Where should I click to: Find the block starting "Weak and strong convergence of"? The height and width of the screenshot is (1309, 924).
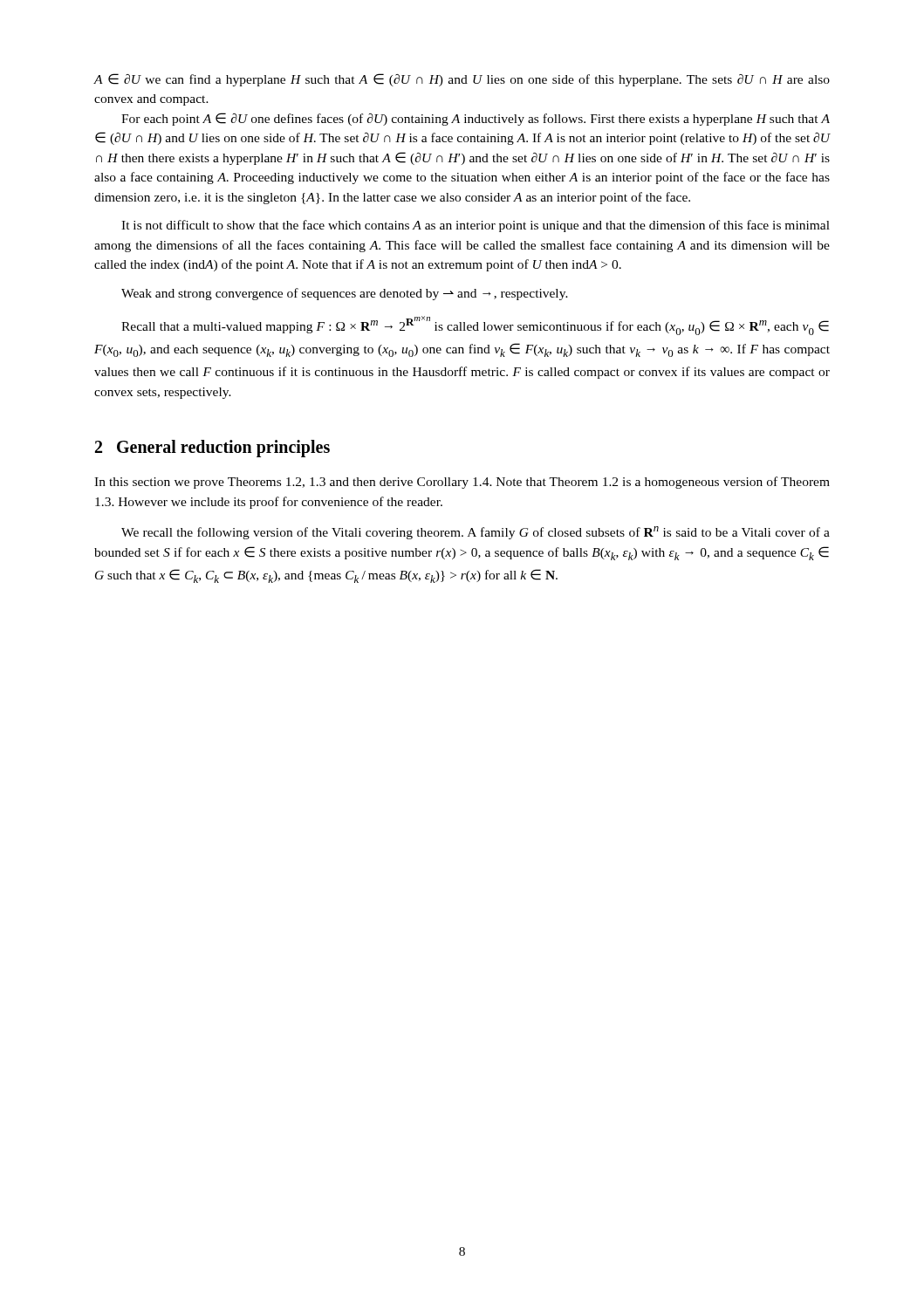pyautogui.click(x=462, y=293)
